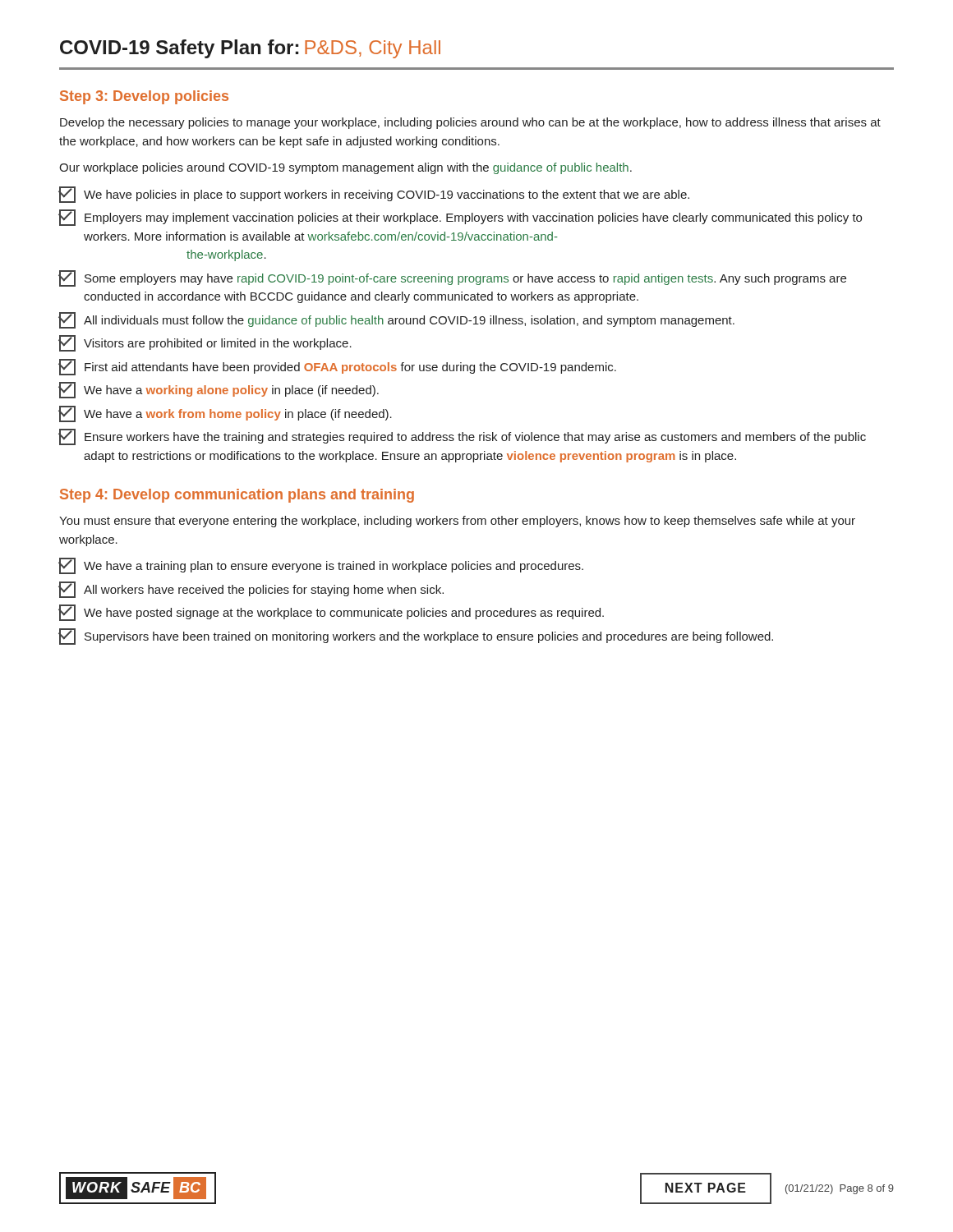Locate the text block that reads "Develop the necessary policies to manage your"

point(470,131)
